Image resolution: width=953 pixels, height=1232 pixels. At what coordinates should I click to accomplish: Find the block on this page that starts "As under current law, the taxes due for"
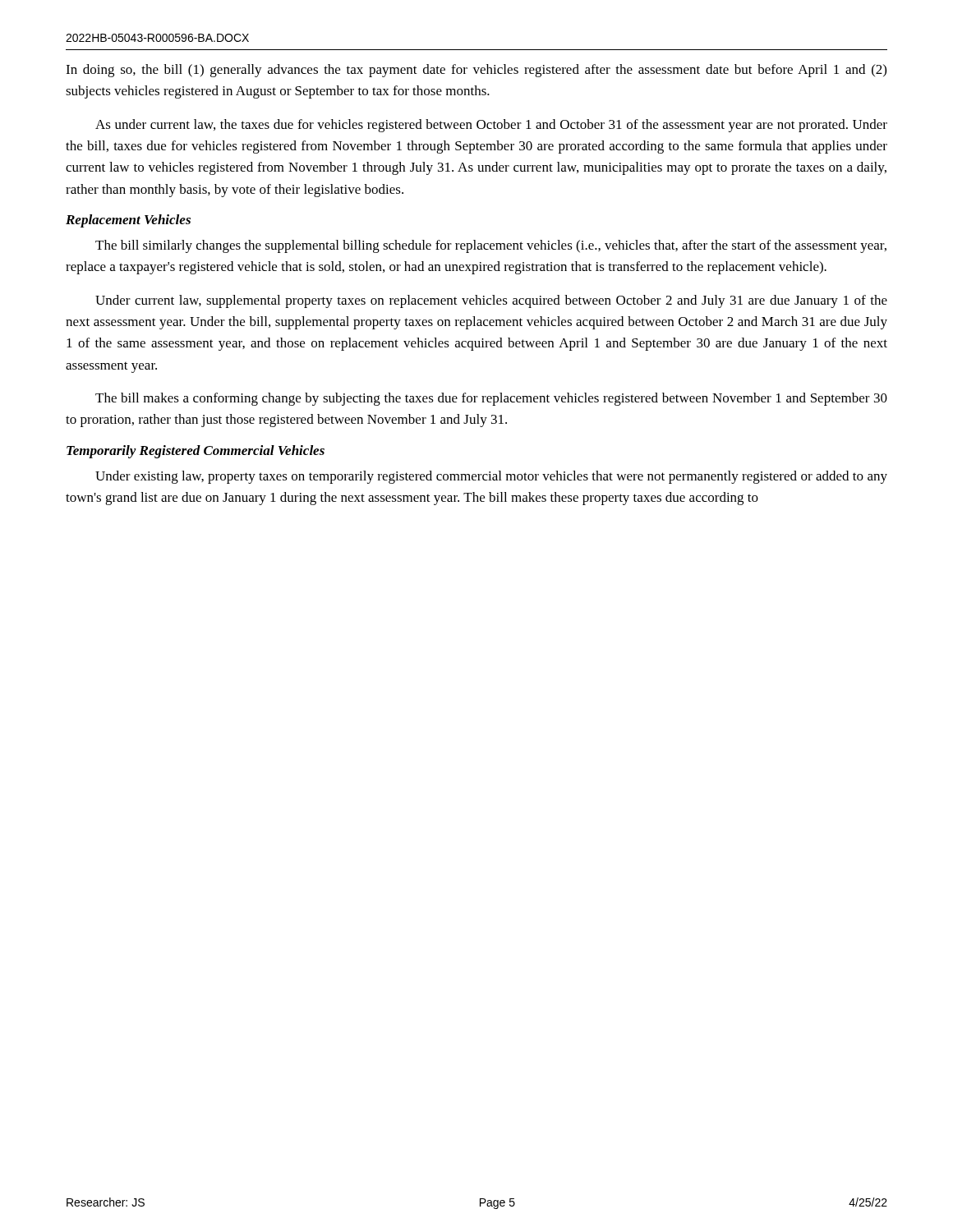(476, 157)
